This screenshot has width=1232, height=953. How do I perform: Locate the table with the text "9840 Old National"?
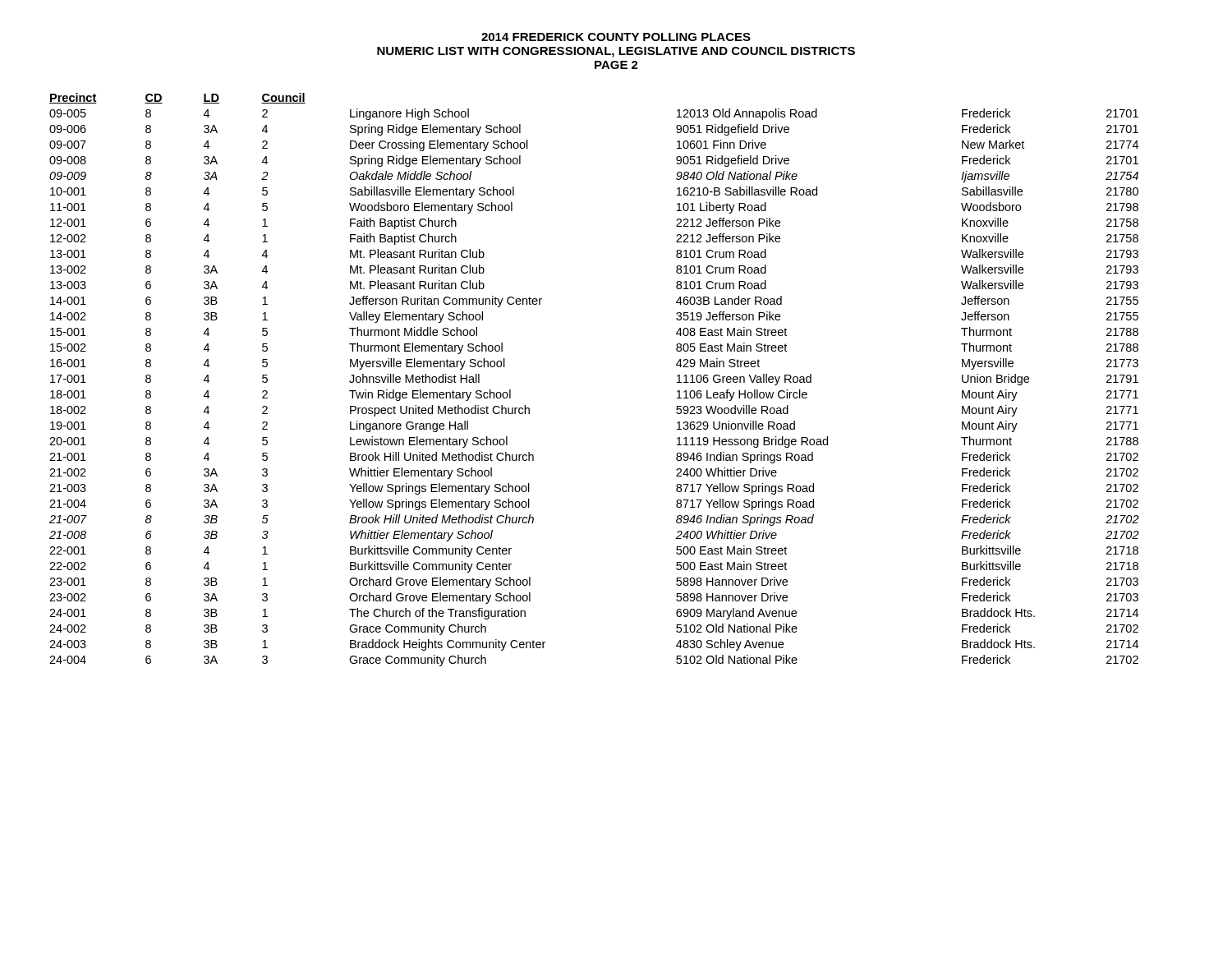(x=616, y=378)
